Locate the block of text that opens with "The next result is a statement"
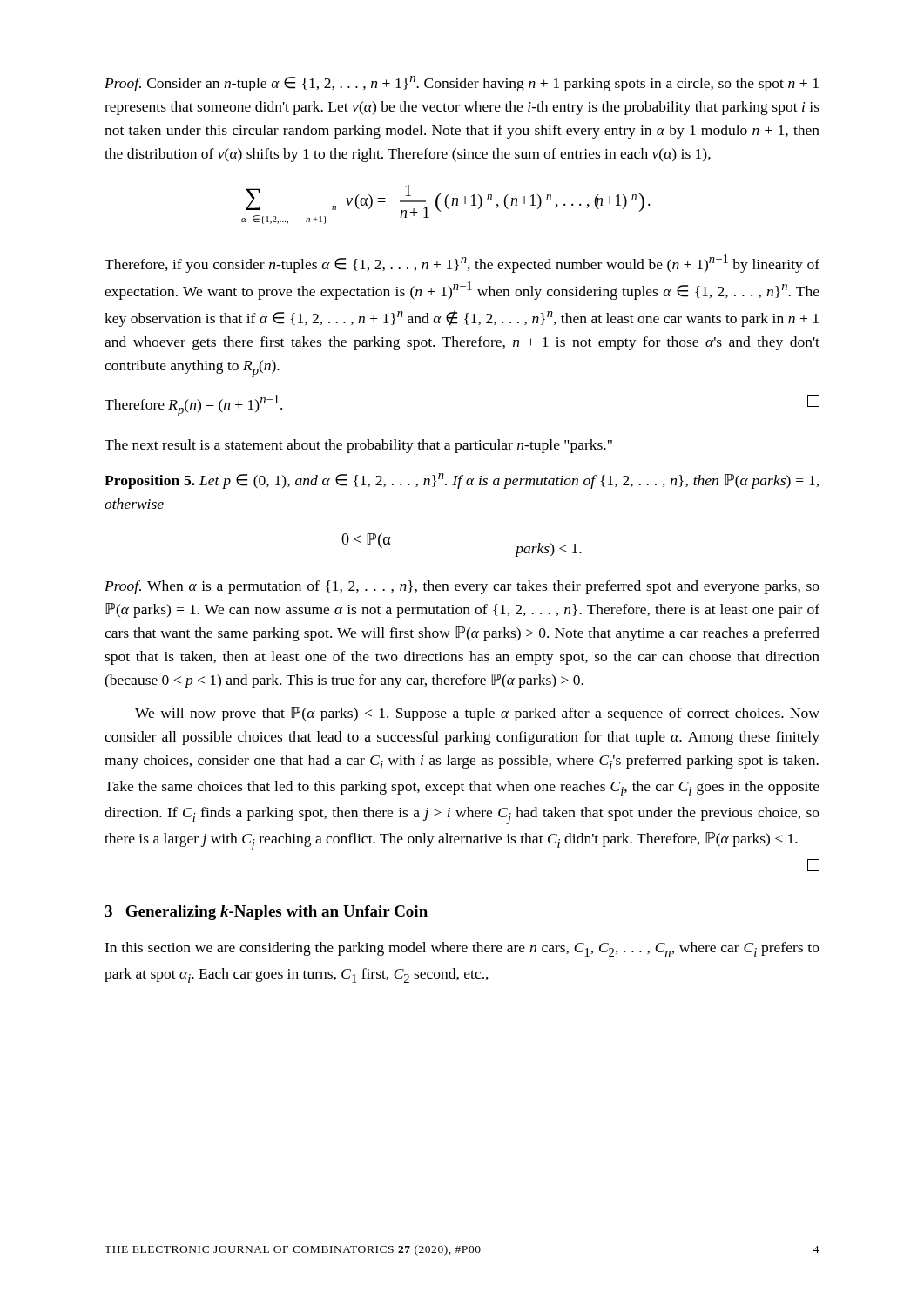The width and height of the screenshot is (924, 1307). click(462, 445)
